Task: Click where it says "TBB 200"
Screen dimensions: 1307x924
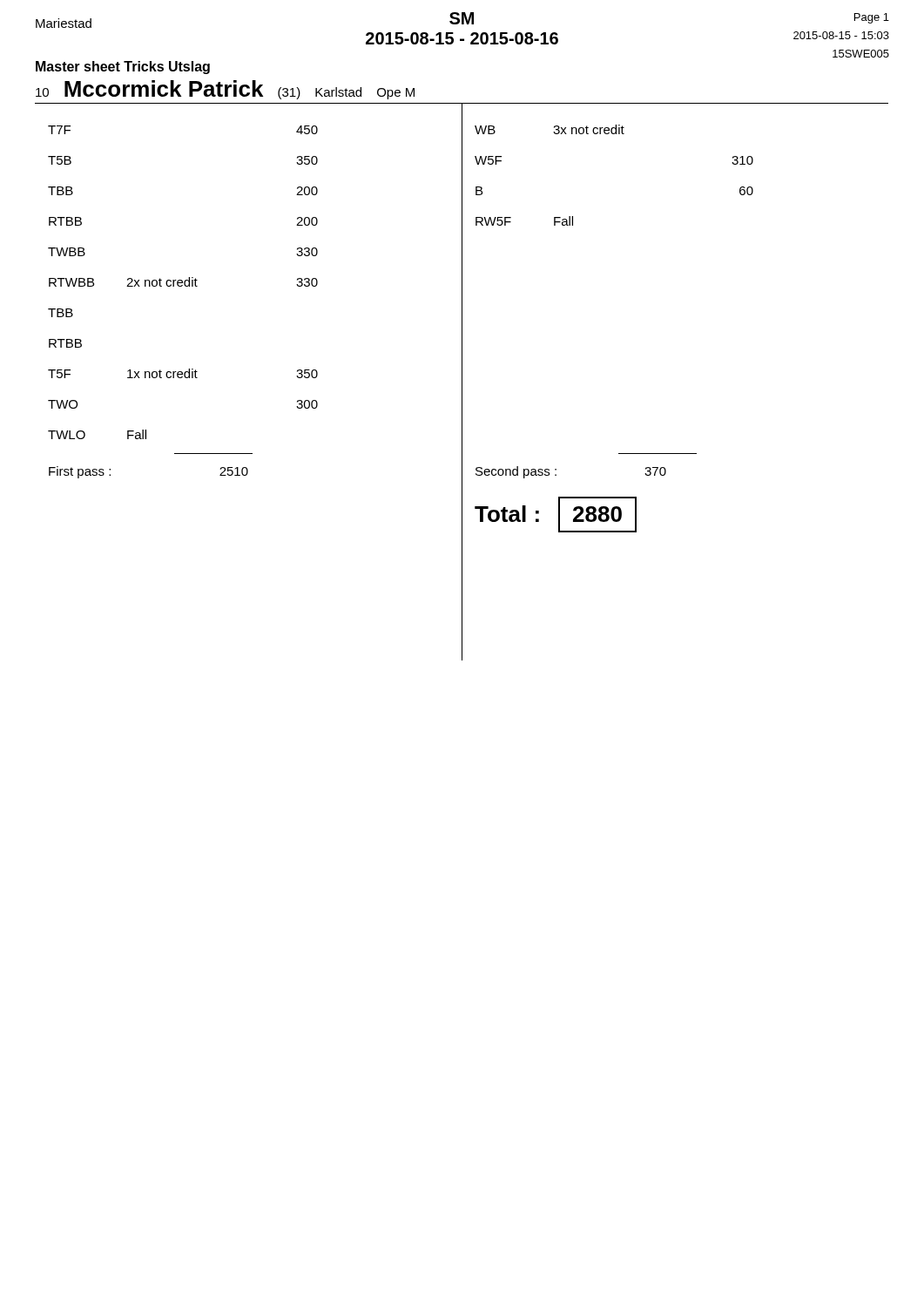Action: coord(61,190)
